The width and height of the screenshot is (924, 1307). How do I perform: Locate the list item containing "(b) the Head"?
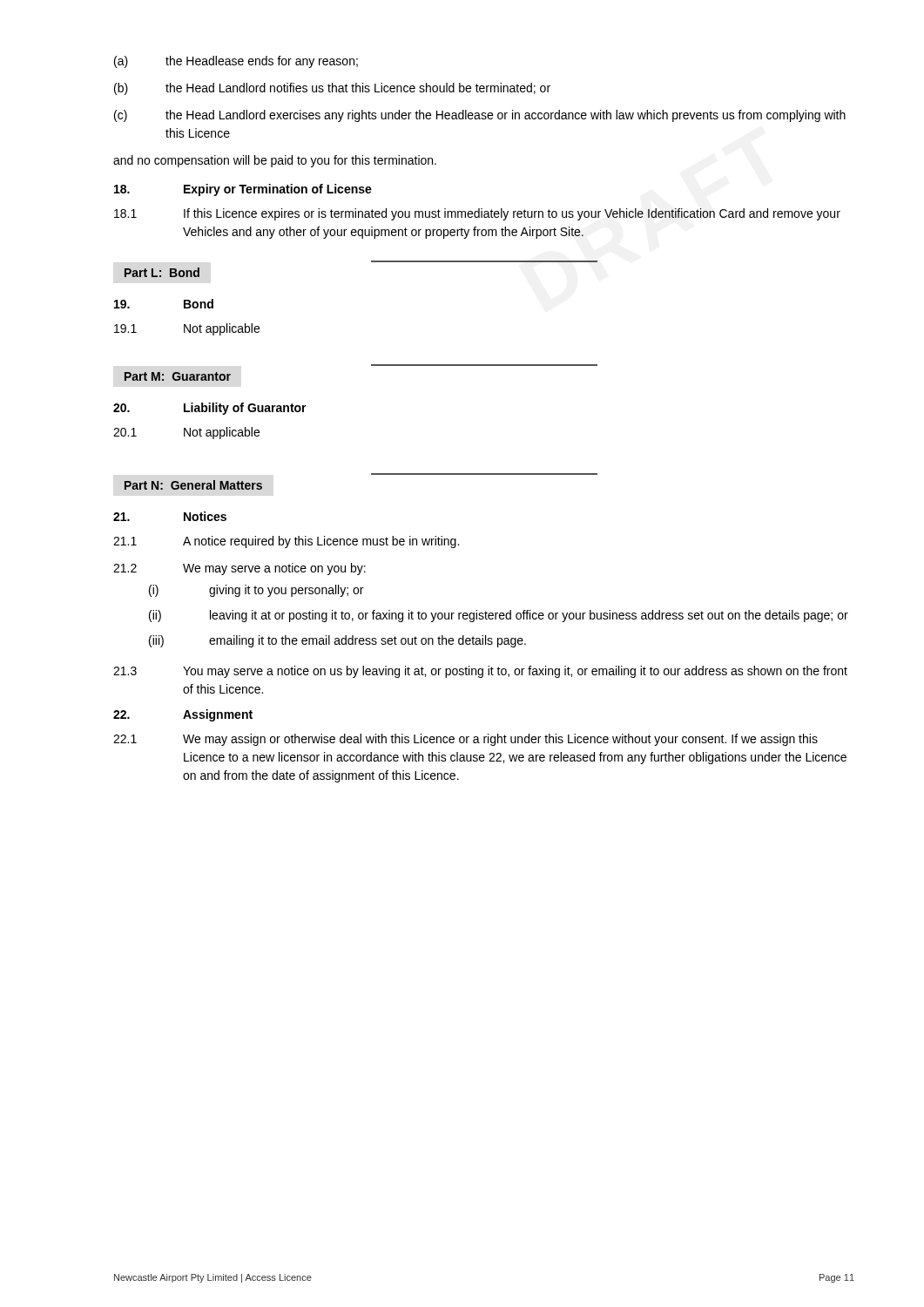484,88
